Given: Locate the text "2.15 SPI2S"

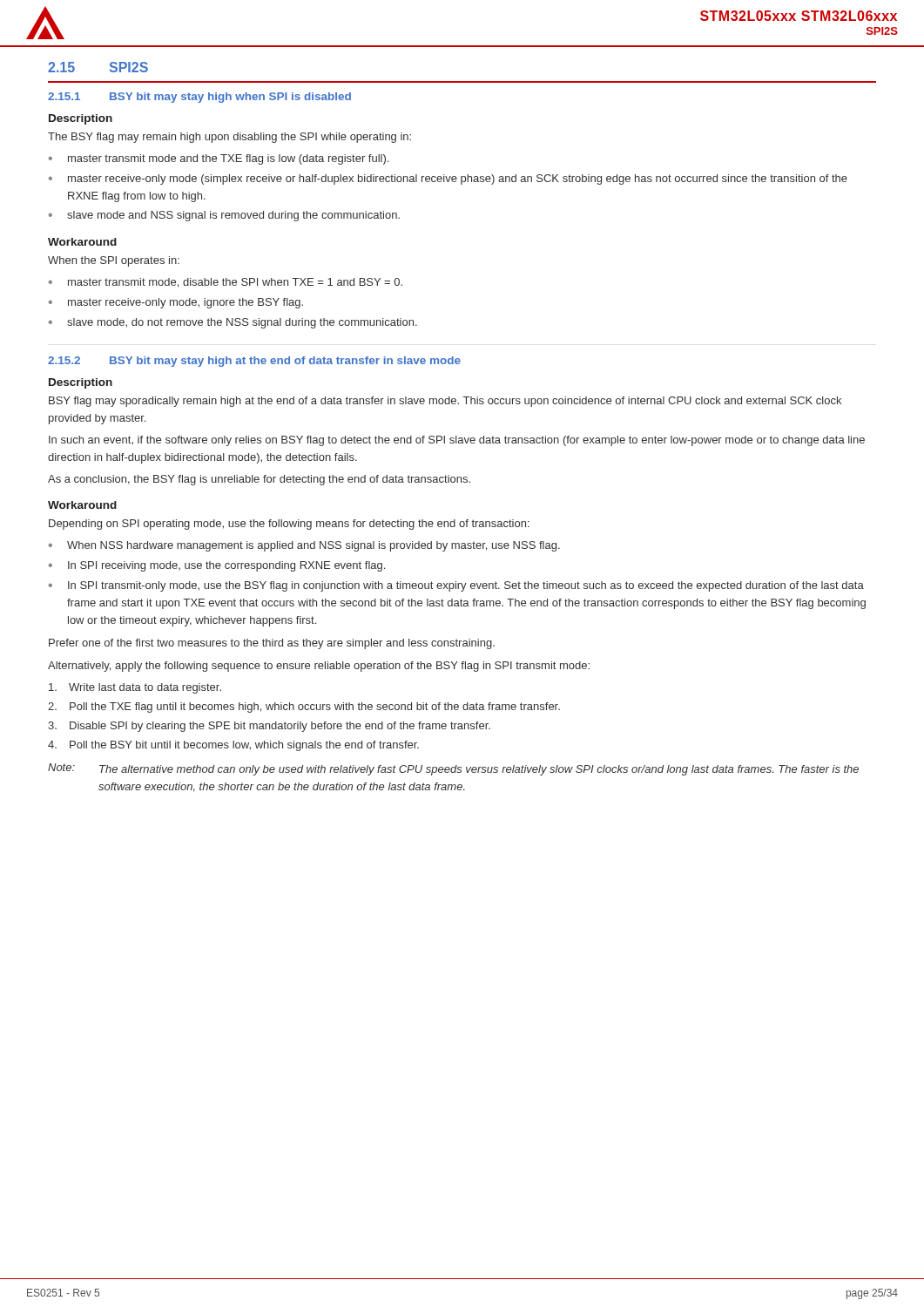Looking at the screenshot, I should point(98,68).
